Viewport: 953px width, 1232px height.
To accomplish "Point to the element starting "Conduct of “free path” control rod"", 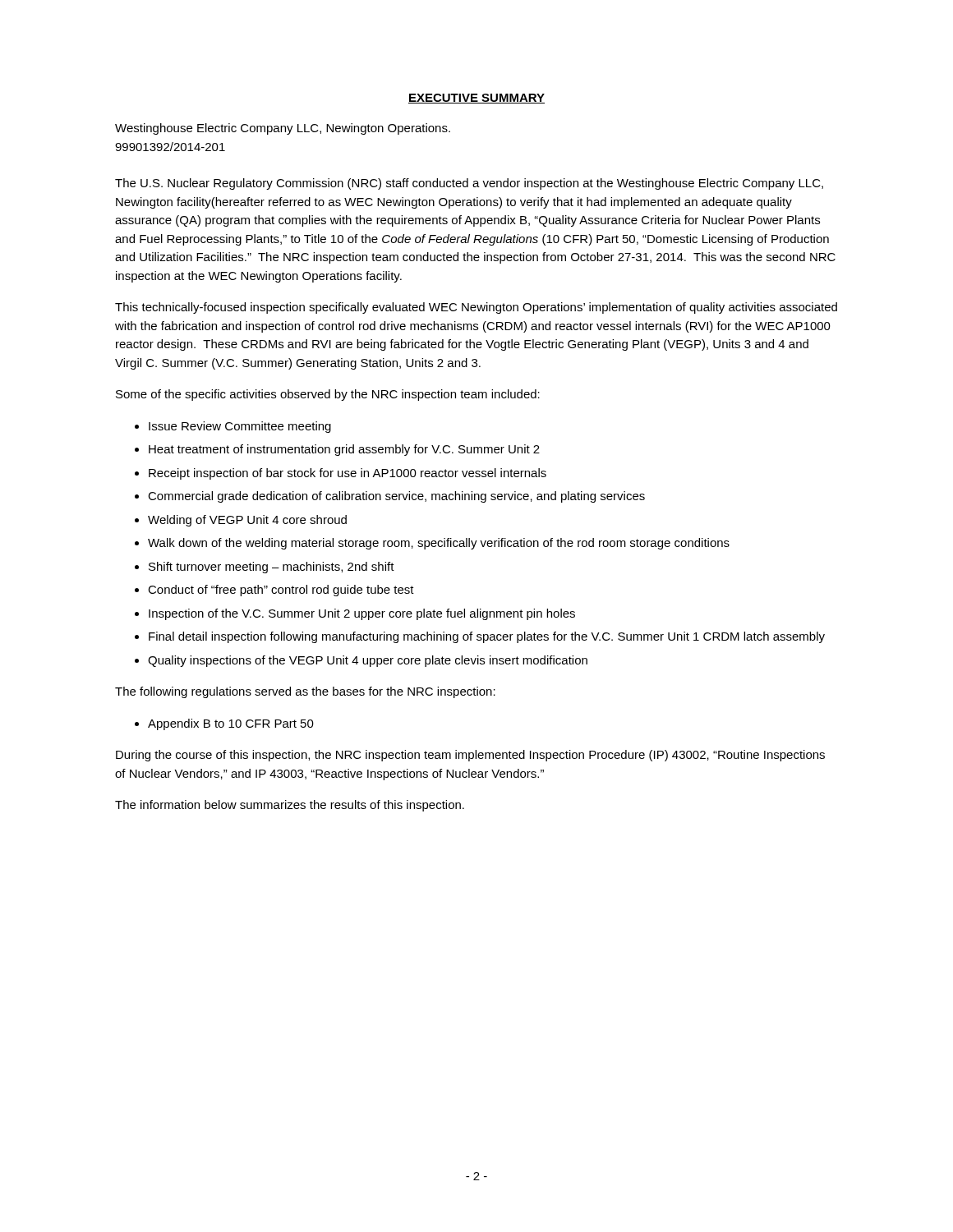I will click(x=281, y=589).
